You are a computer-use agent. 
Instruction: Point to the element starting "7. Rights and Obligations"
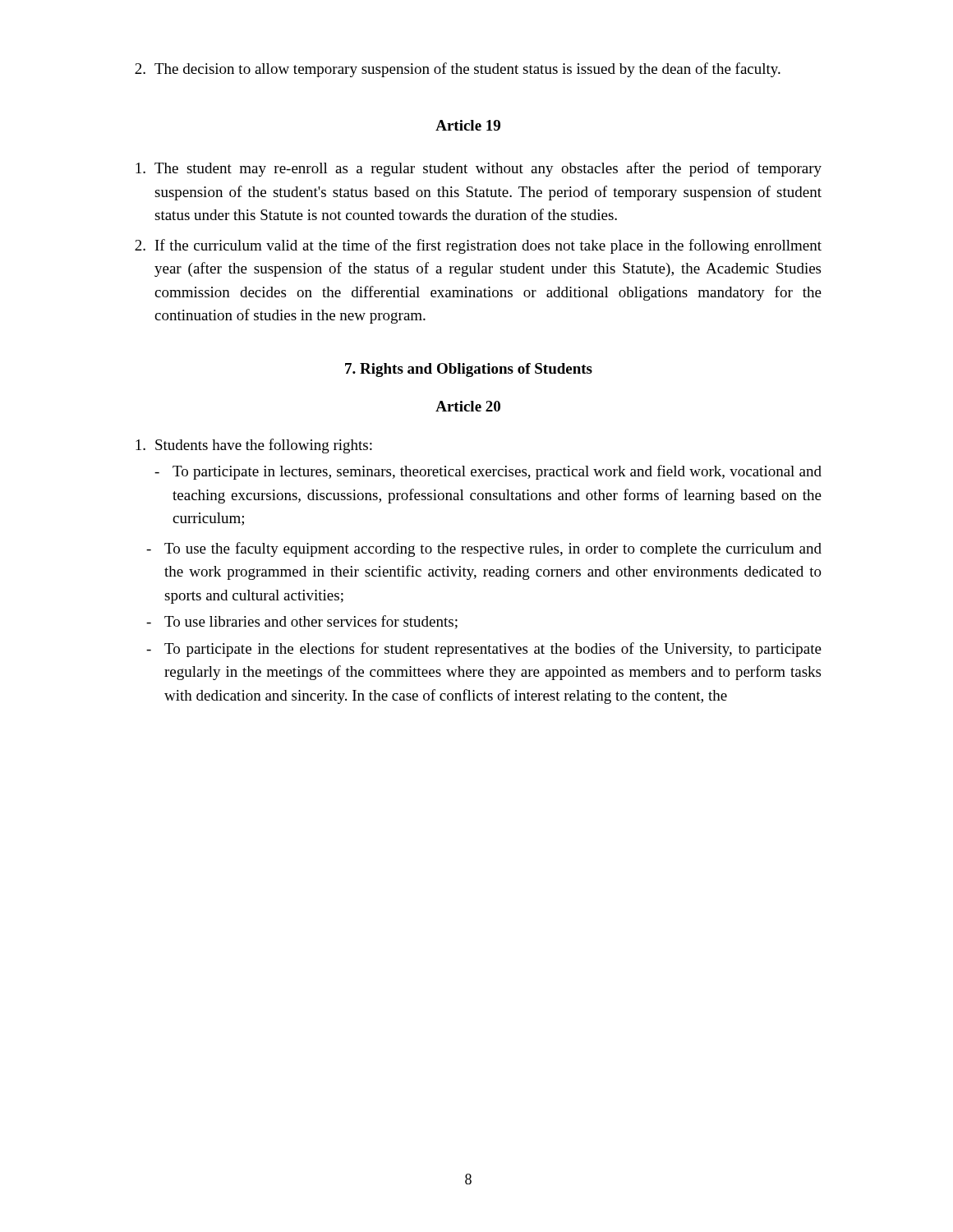tap(468, 368)
